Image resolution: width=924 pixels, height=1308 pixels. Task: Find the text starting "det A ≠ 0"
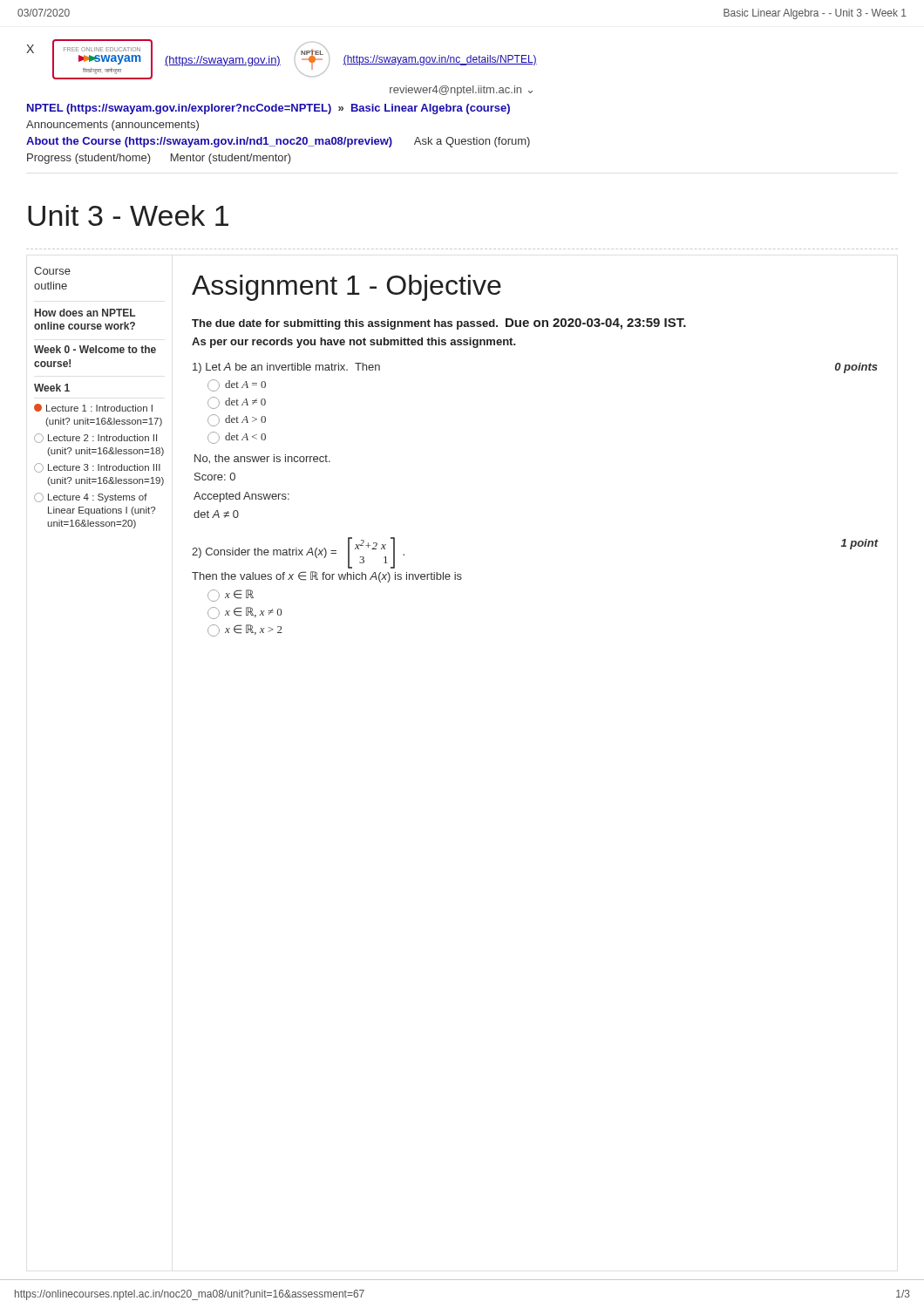pyautogui.click(x=237, y=402)
